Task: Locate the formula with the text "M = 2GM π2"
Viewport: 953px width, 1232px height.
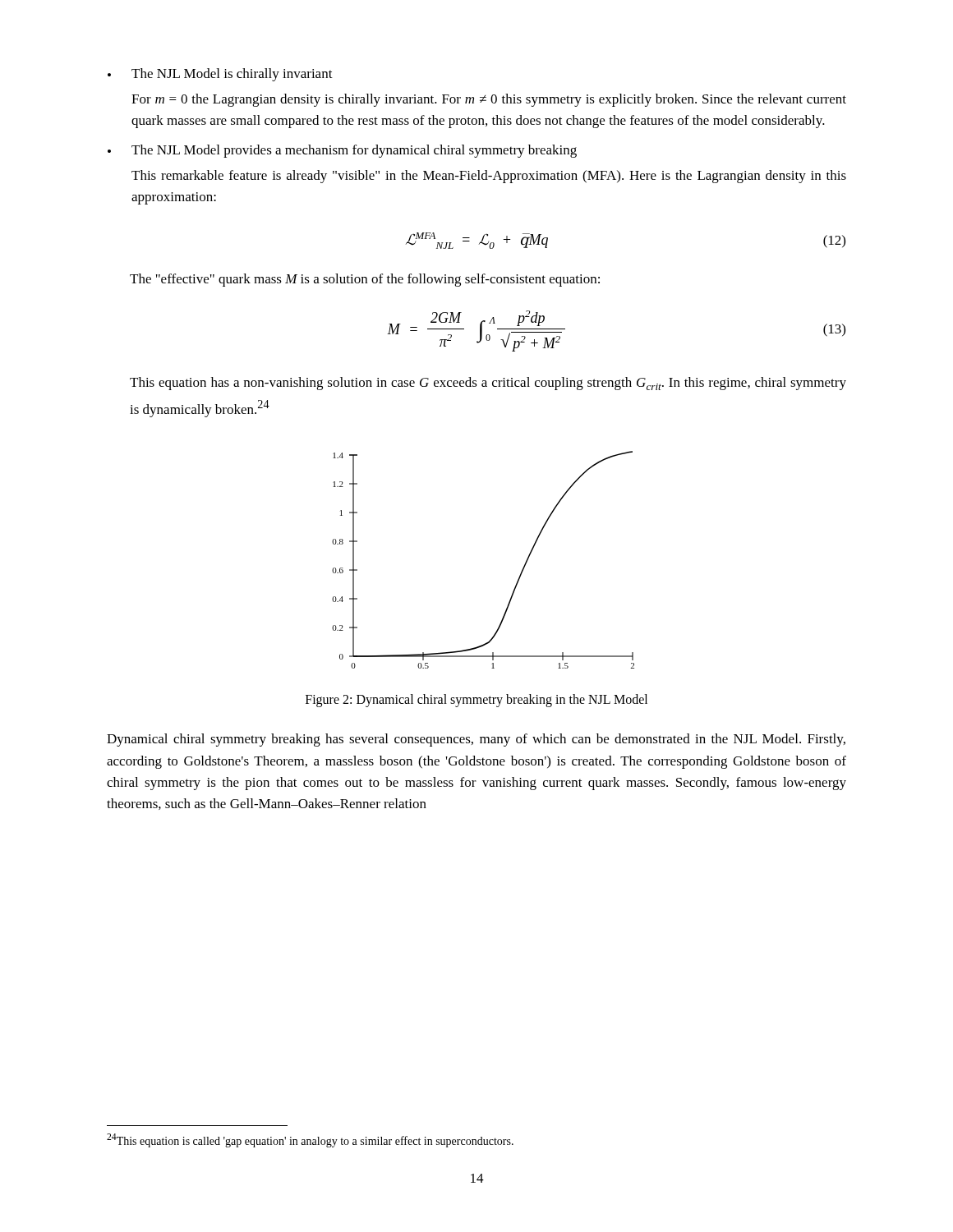Action: (x=487, y=335)
